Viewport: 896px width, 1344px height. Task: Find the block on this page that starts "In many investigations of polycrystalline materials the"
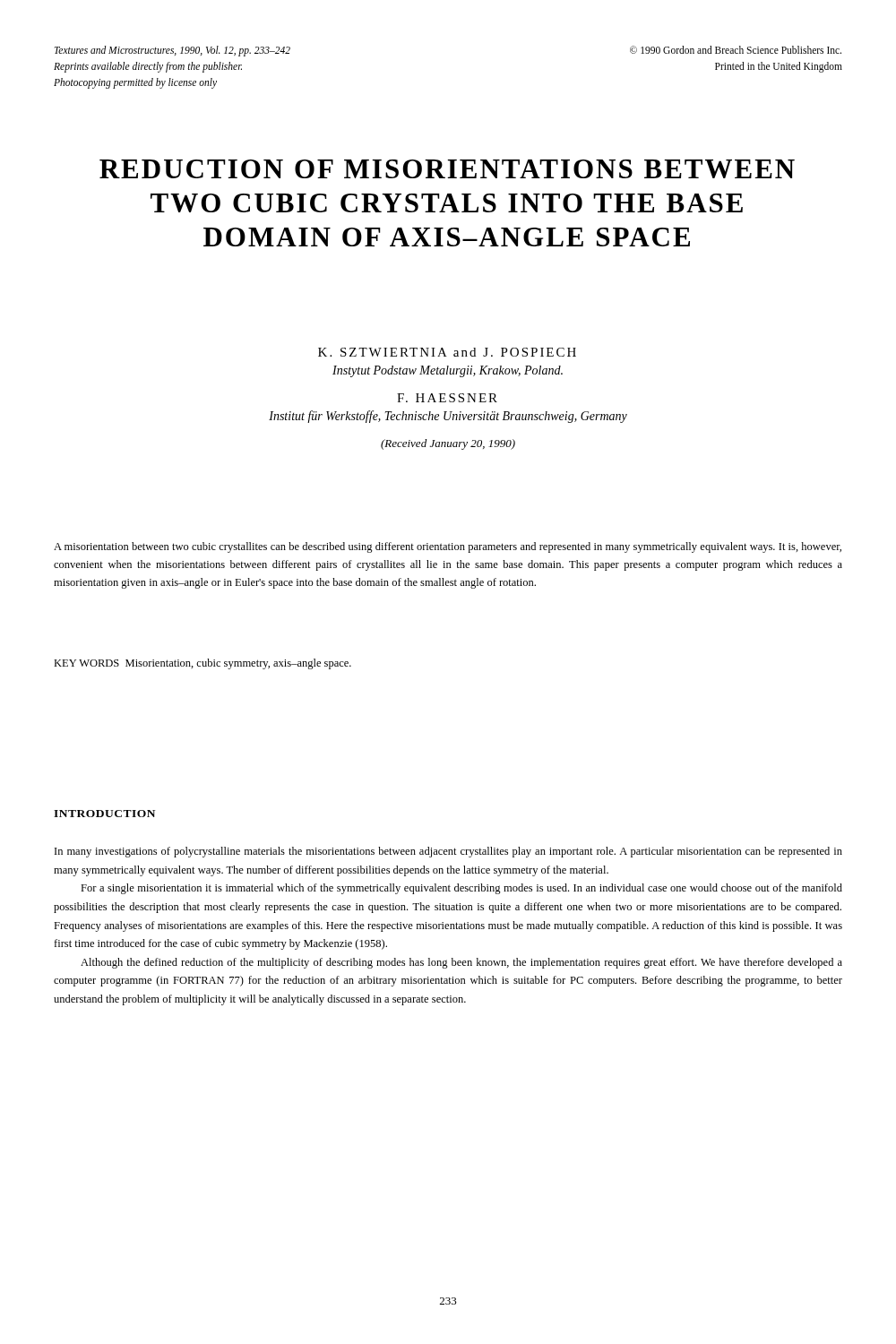448,925
